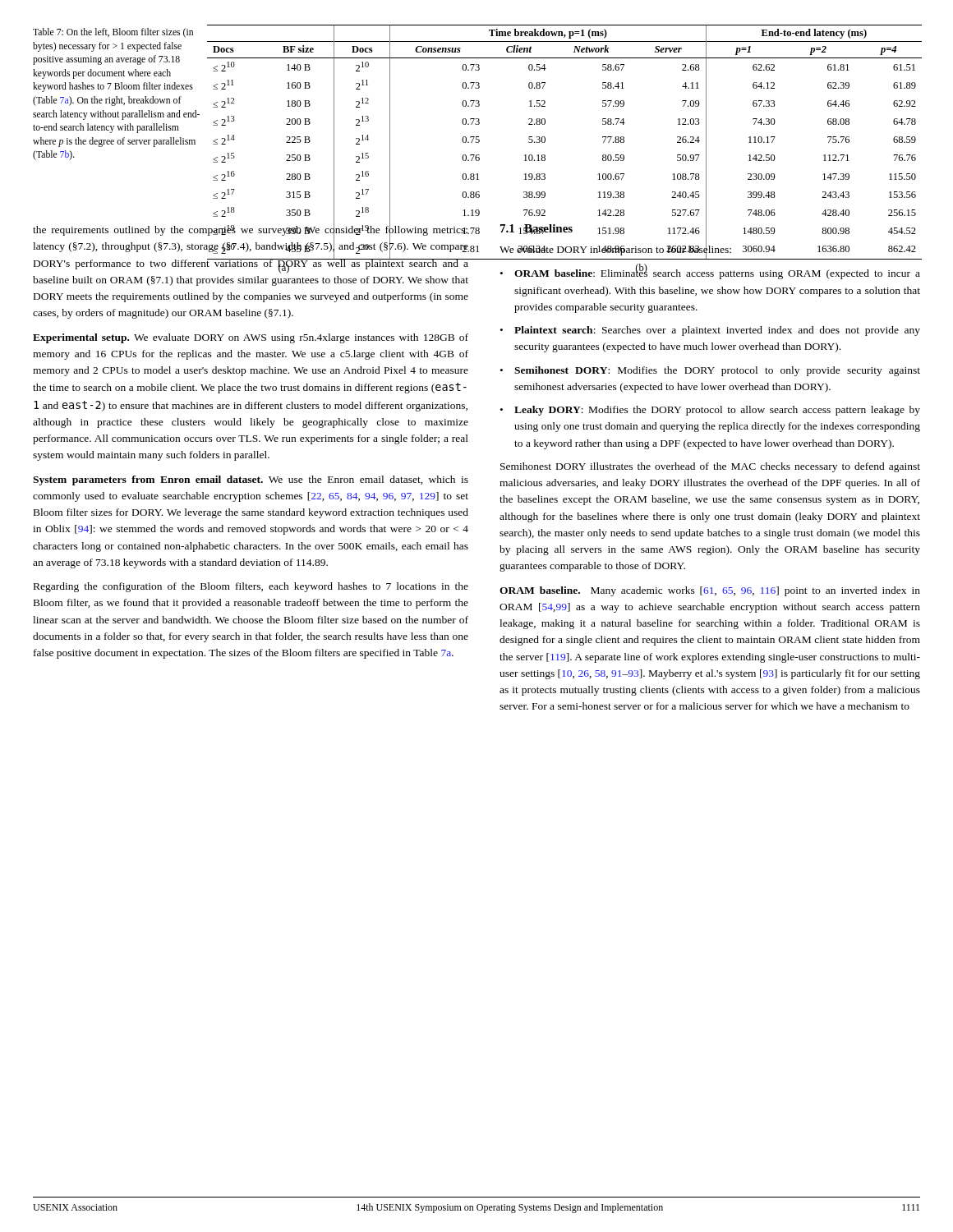
Task: Find the list item that reads "• ORAM baseline: Eliminates search access patterns using"
Action: [710, 290]
